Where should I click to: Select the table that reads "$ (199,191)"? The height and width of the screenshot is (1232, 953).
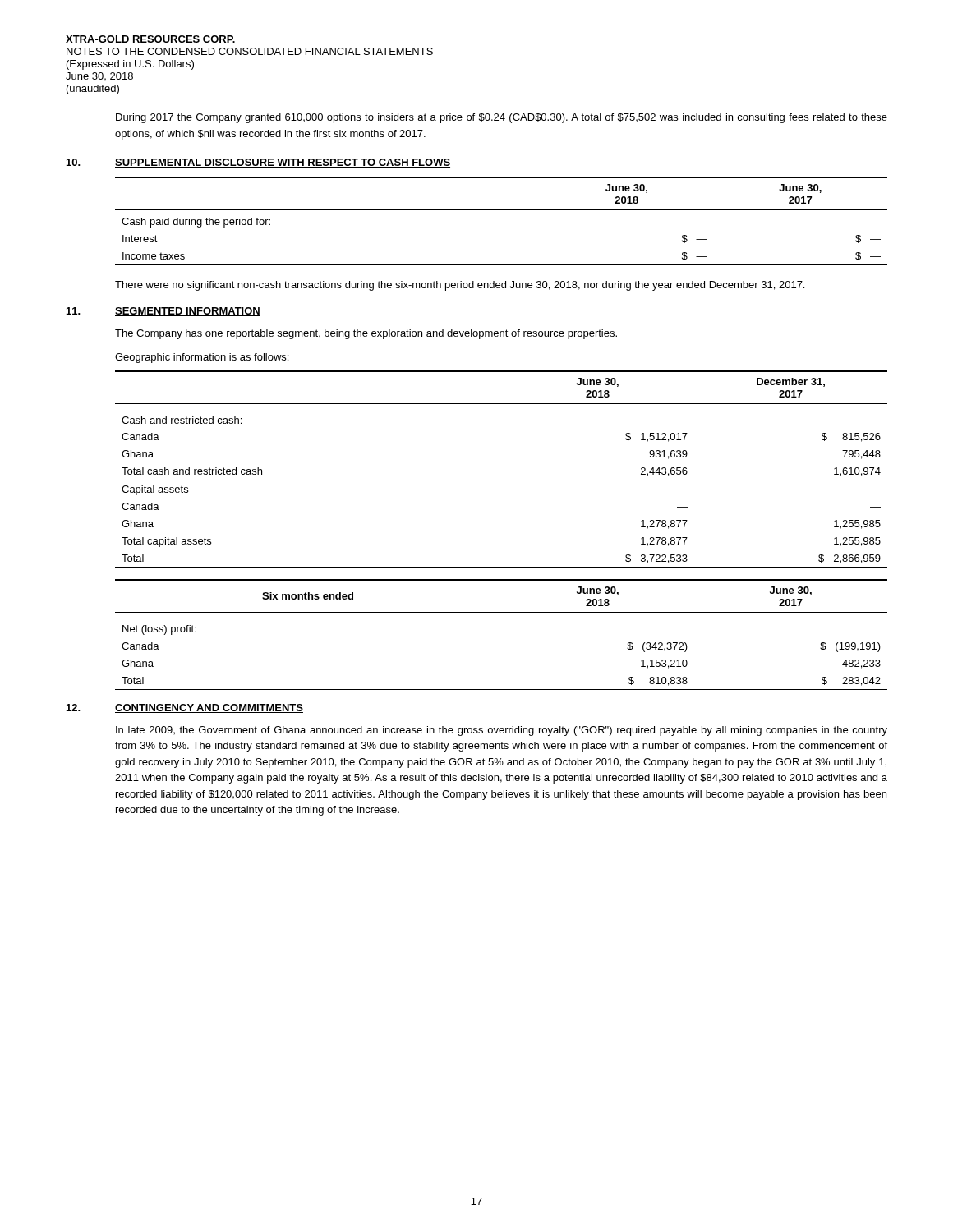coord(501,634)
